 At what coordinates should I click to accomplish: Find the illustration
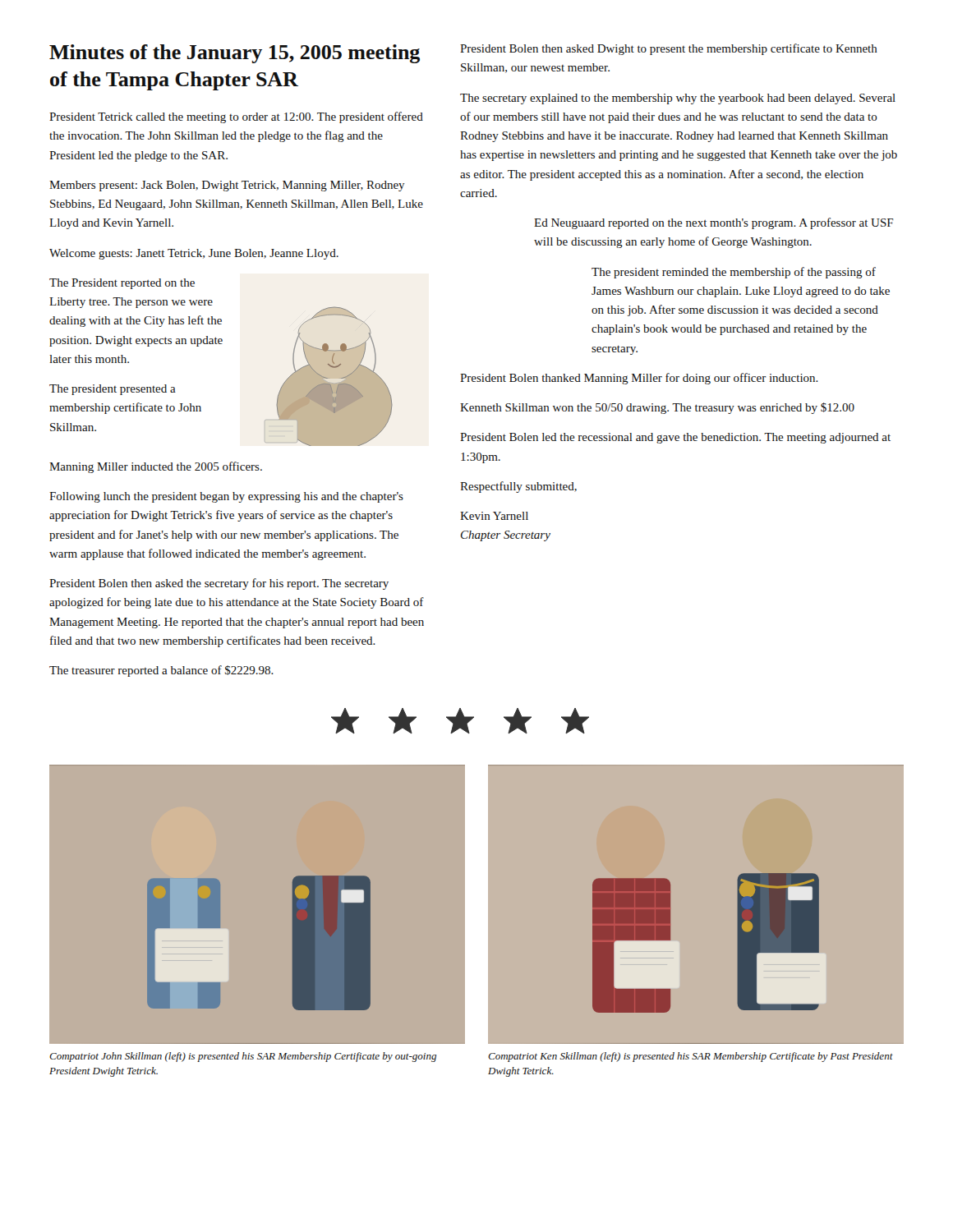pyautogui.click(x=334, y=361)
